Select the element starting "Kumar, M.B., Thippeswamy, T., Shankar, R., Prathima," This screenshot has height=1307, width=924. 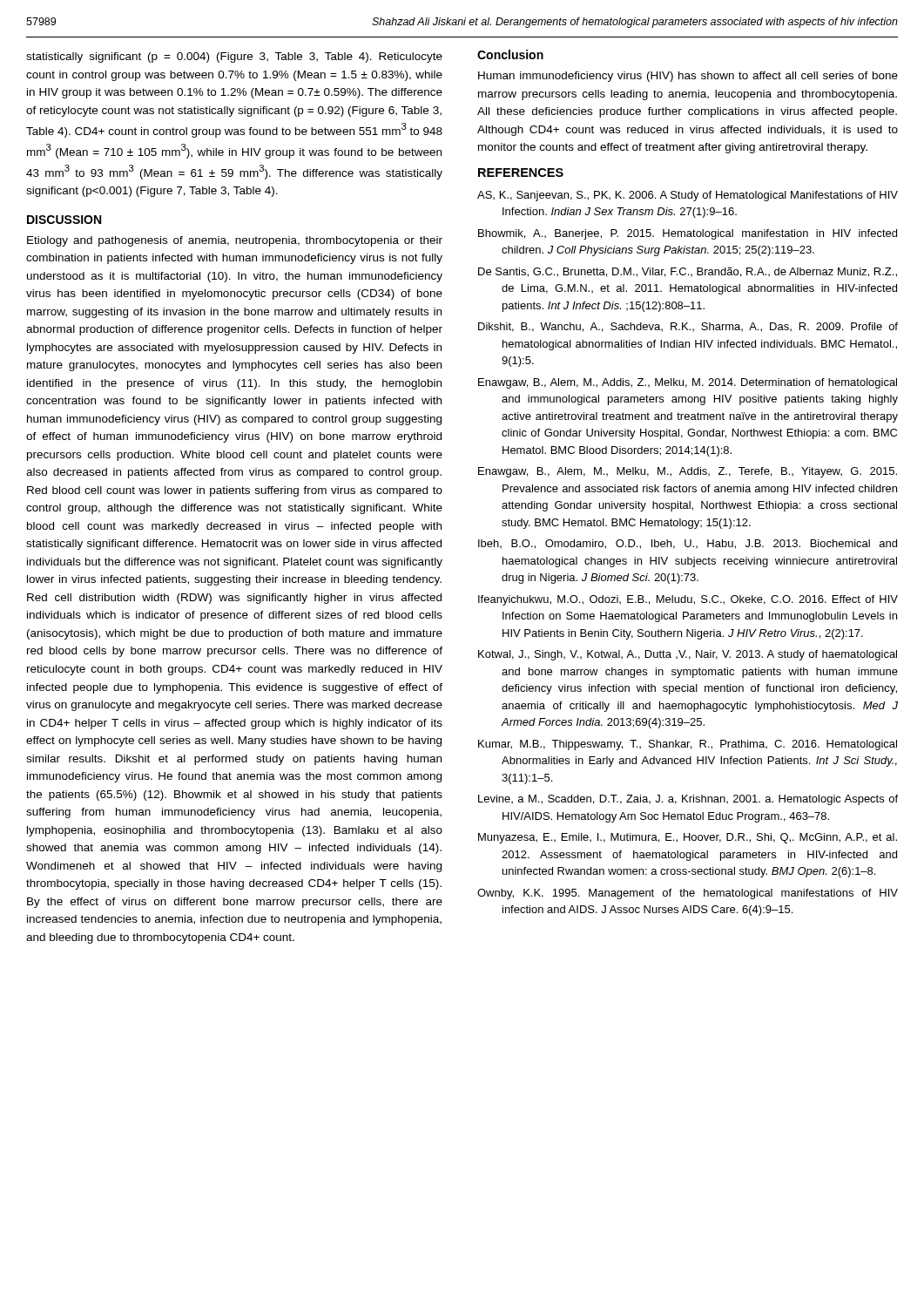[688, 760]
